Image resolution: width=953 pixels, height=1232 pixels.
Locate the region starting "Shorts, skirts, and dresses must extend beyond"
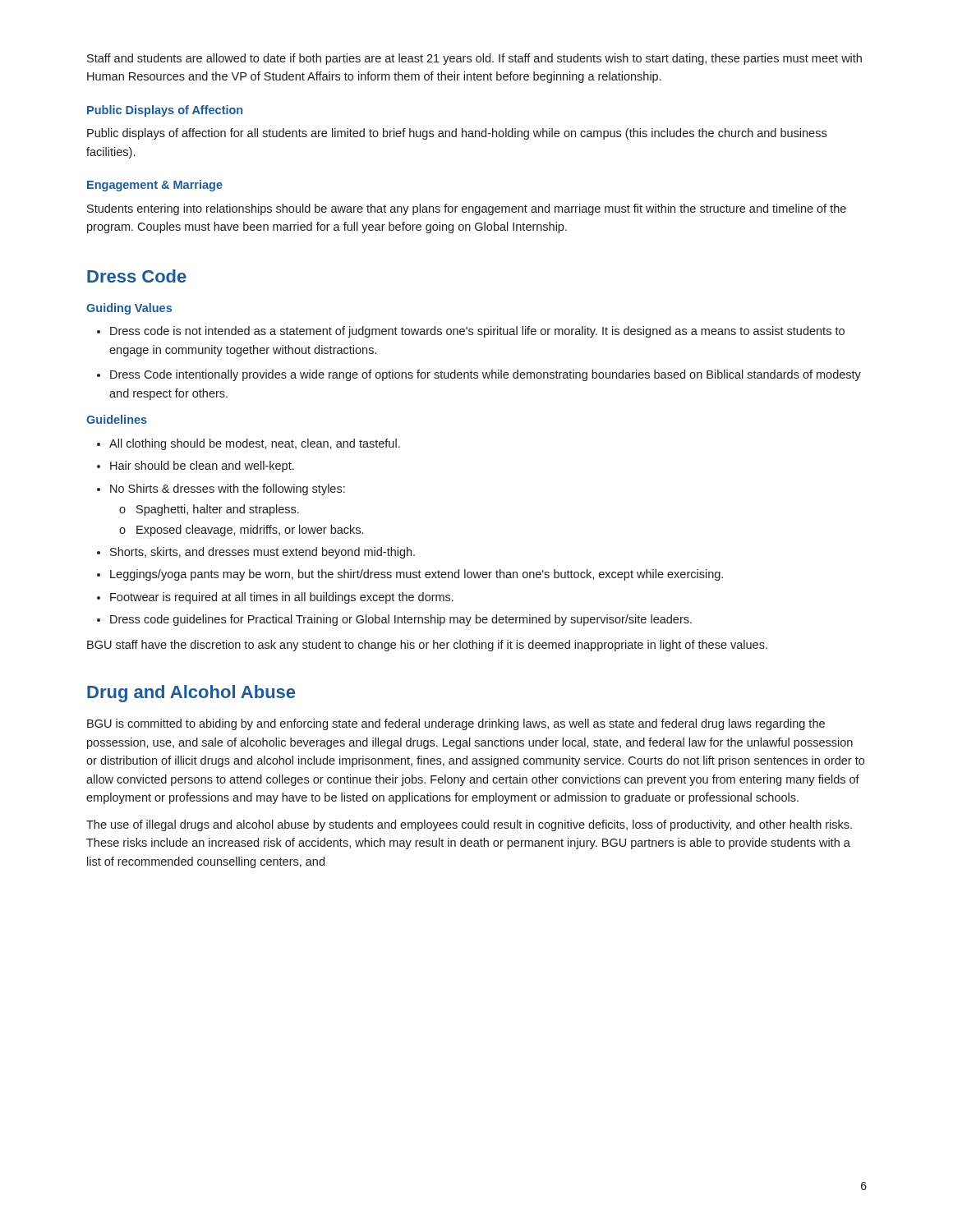[256, 553]
